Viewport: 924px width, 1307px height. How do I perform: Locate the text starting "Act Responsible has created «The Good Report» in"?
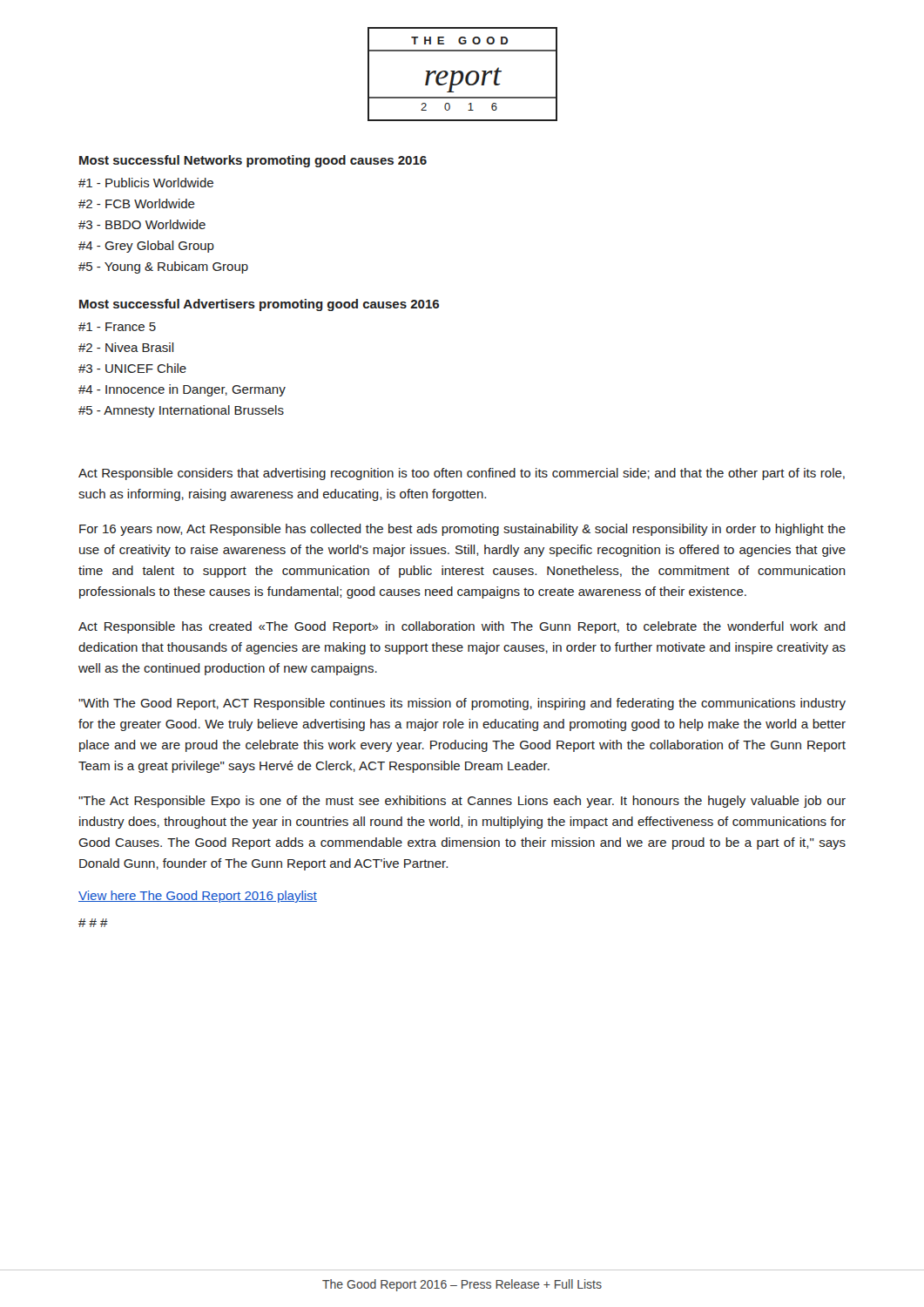tap(462, 647)
